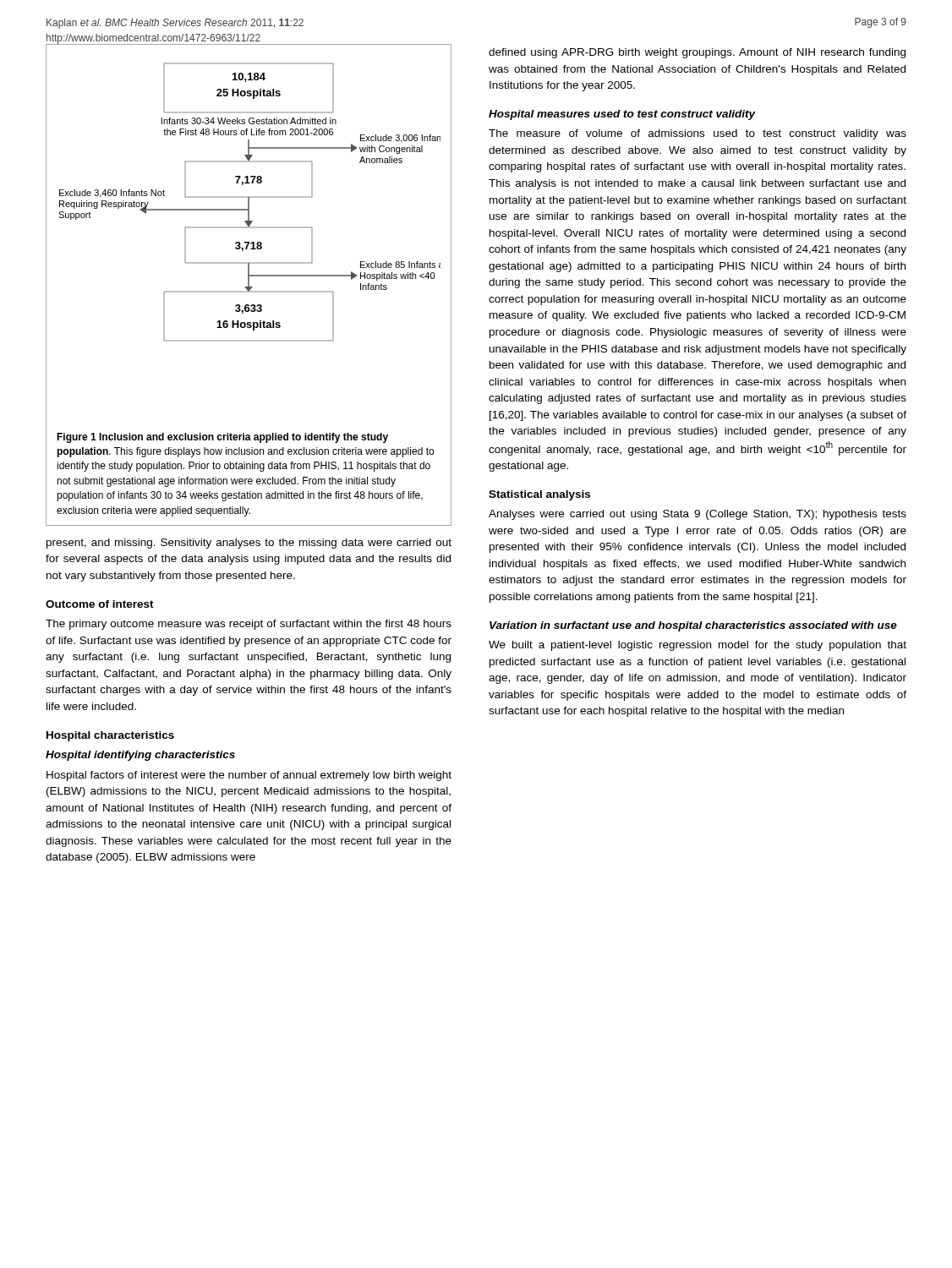Select the flowchart
The image size is (952, 1268).
tap(249, 285)
